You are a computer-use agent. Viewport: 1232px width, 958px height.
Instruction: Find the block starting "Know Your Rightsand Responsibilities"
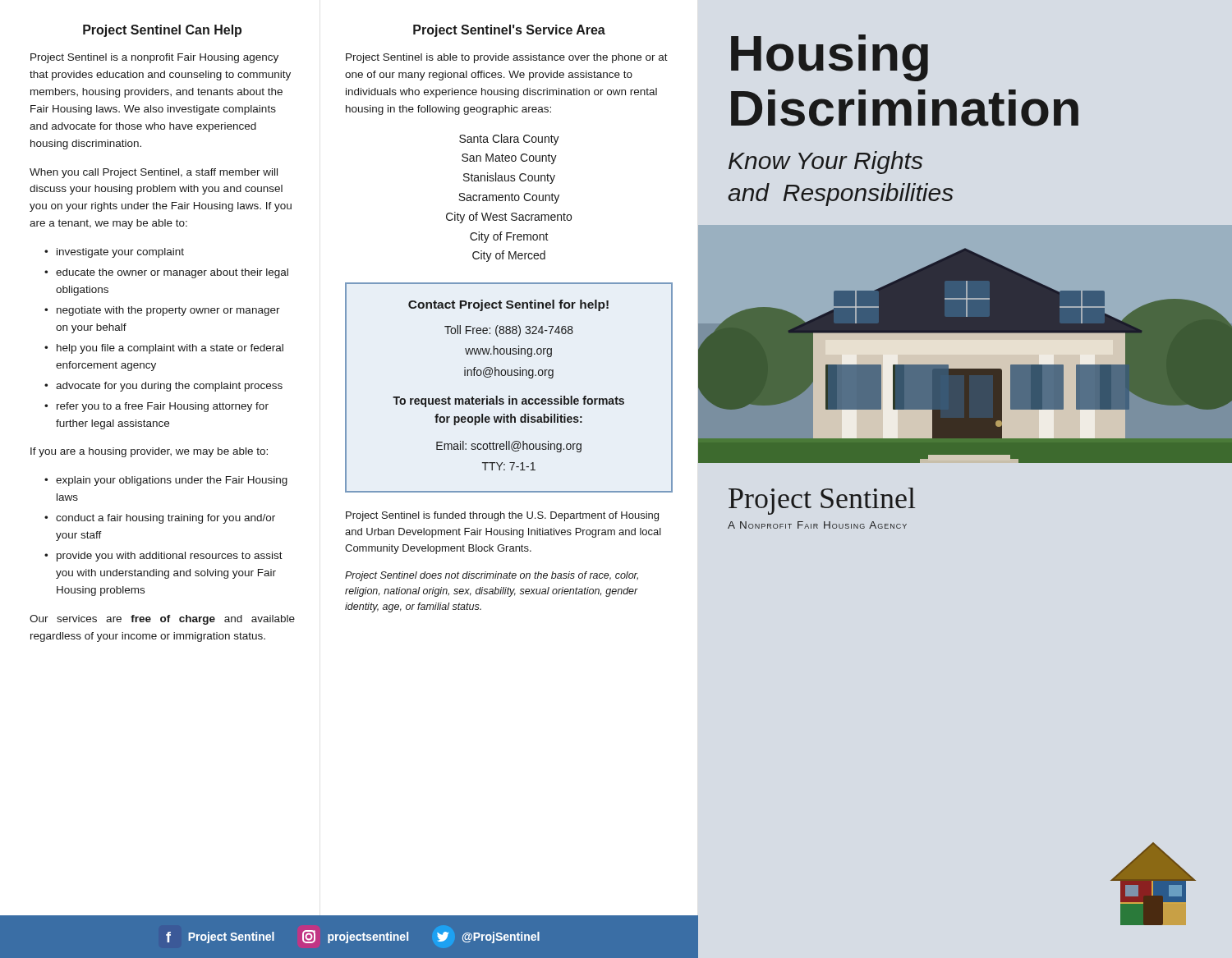tap(841, 176)
